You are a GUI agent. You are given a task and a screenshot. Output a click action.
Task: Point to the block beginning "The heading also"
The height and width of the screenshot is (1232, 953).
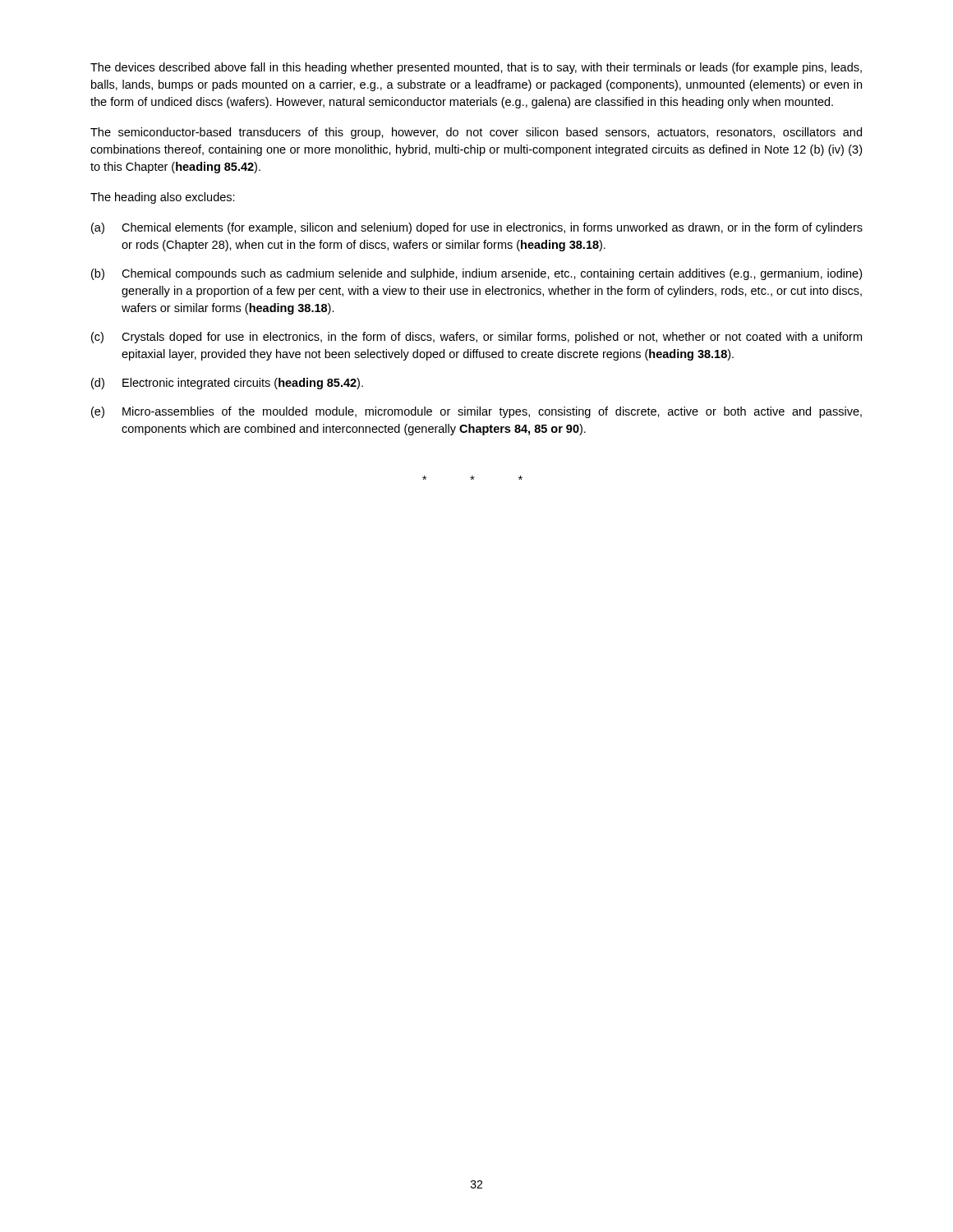pos(163,197)
